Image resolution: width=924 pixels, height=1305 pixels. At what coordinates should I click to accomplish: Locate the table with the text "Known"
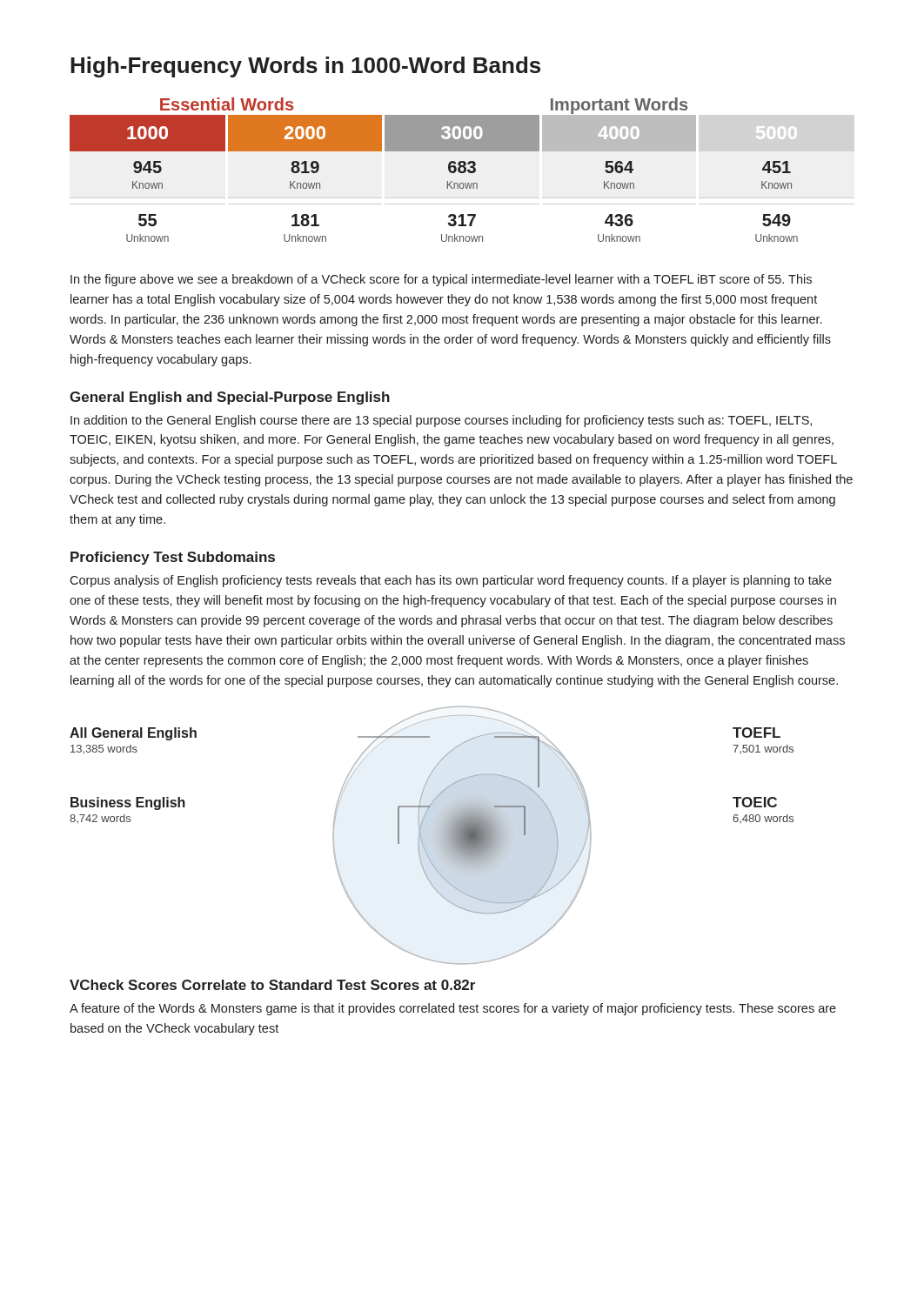(x=462, y=173)
